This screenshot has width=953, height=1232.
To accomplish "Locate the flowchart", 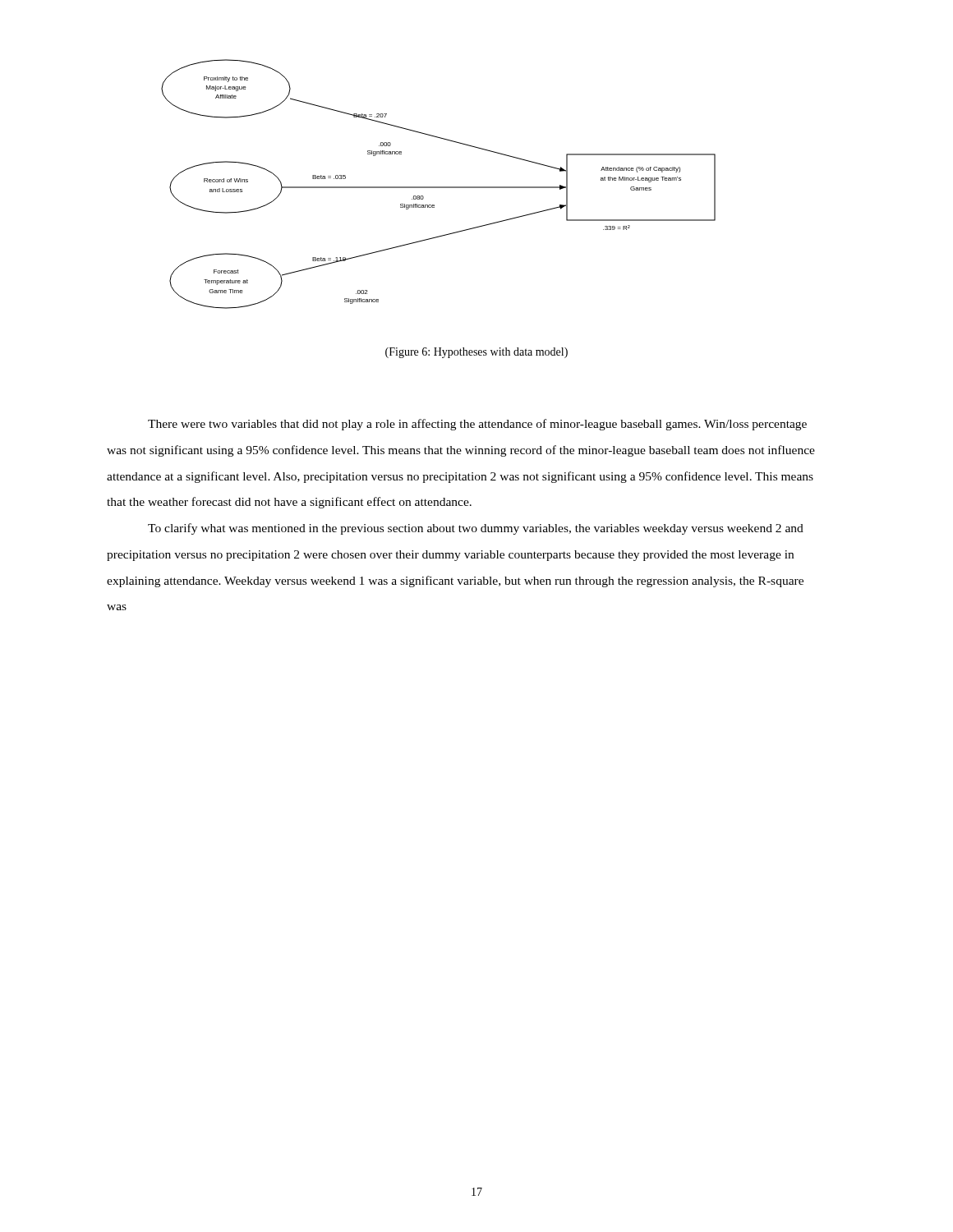I will tap(444, 185).
